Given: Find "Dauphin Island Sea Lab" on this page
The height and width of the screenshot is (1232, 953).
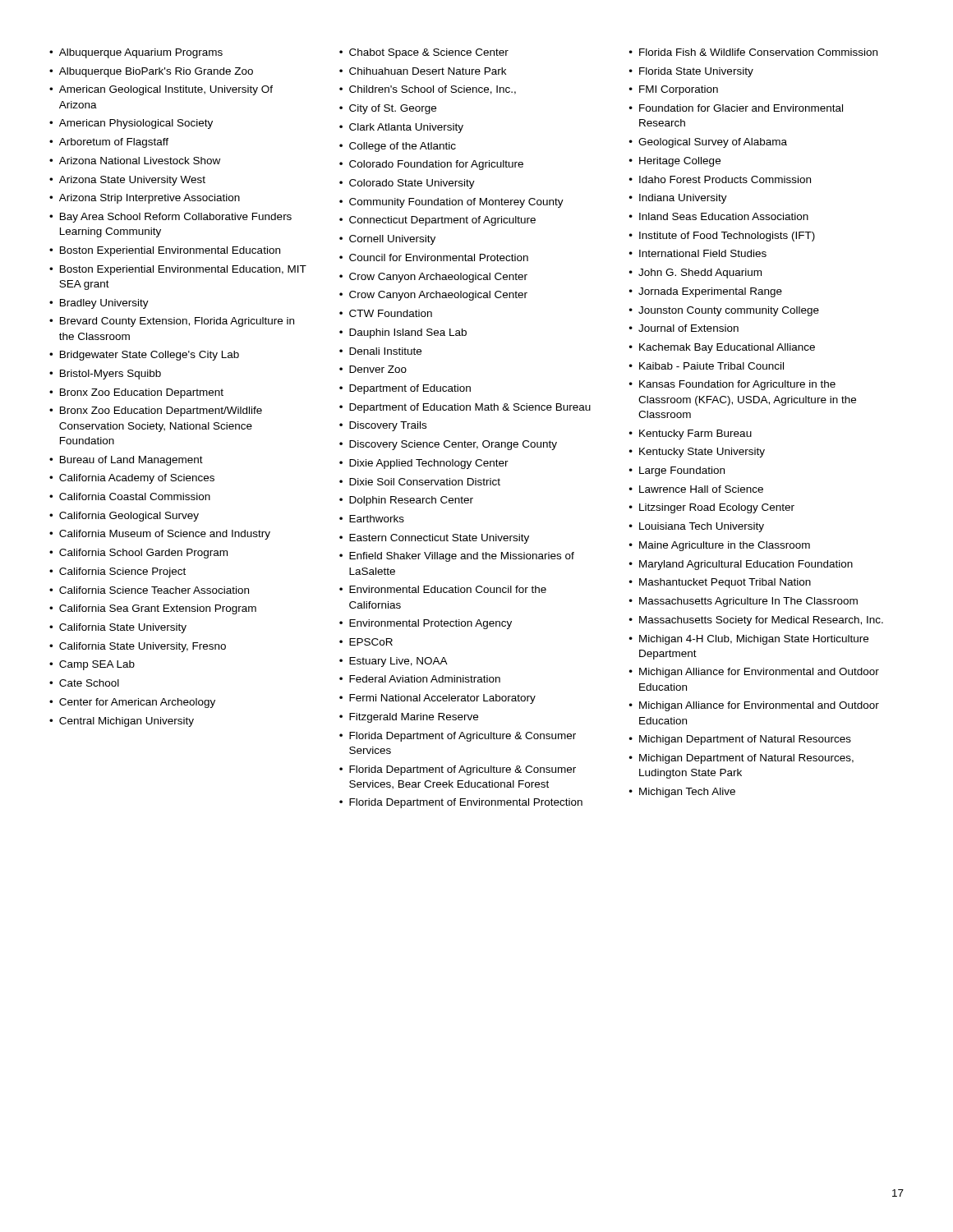Looking at the screenshot, I should click(408, 332).
